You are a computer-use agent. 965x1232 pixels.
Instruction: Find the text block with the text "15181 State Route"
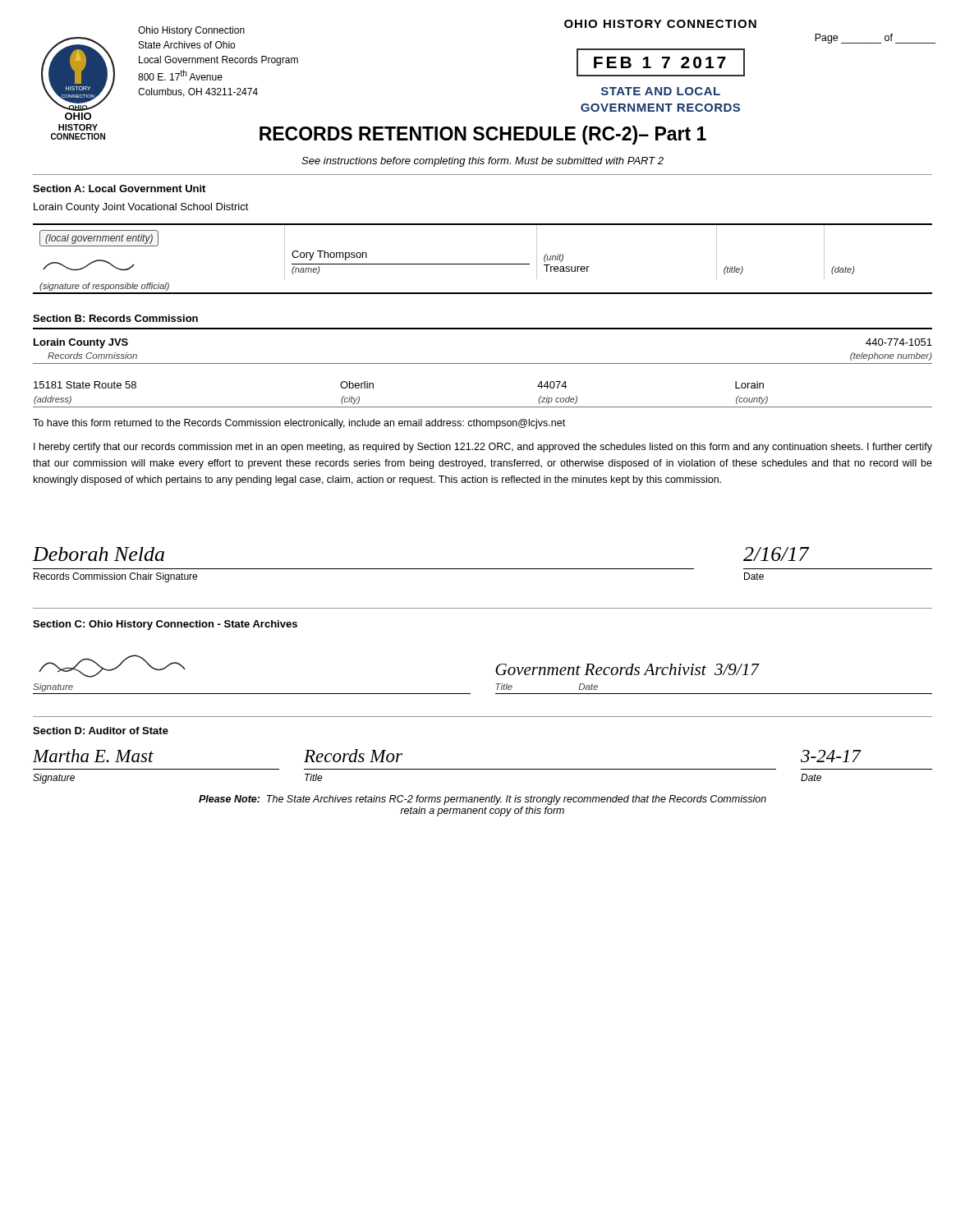pos(78,384)
